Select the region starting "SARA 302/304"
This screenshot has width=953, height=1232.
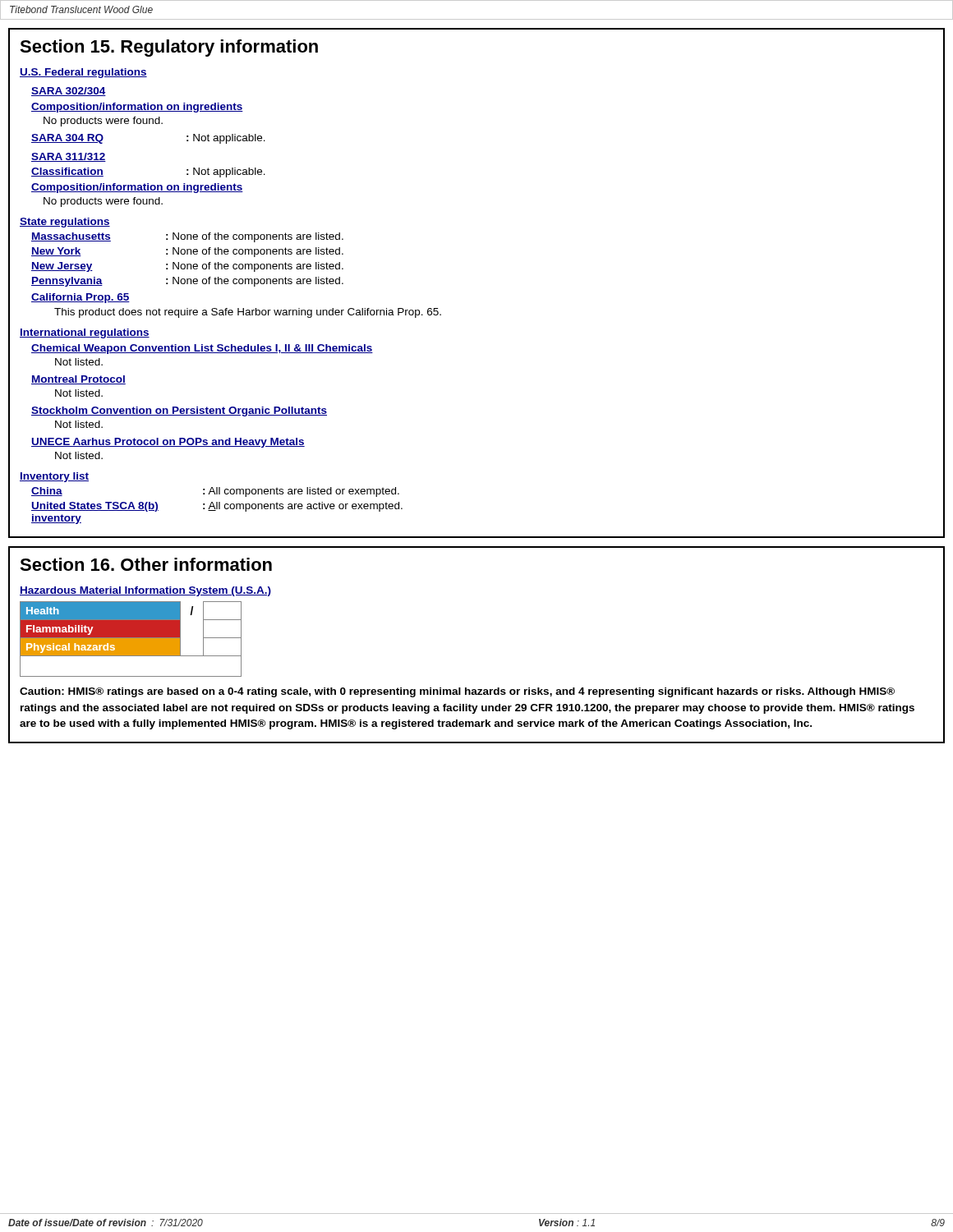point(68,91)
